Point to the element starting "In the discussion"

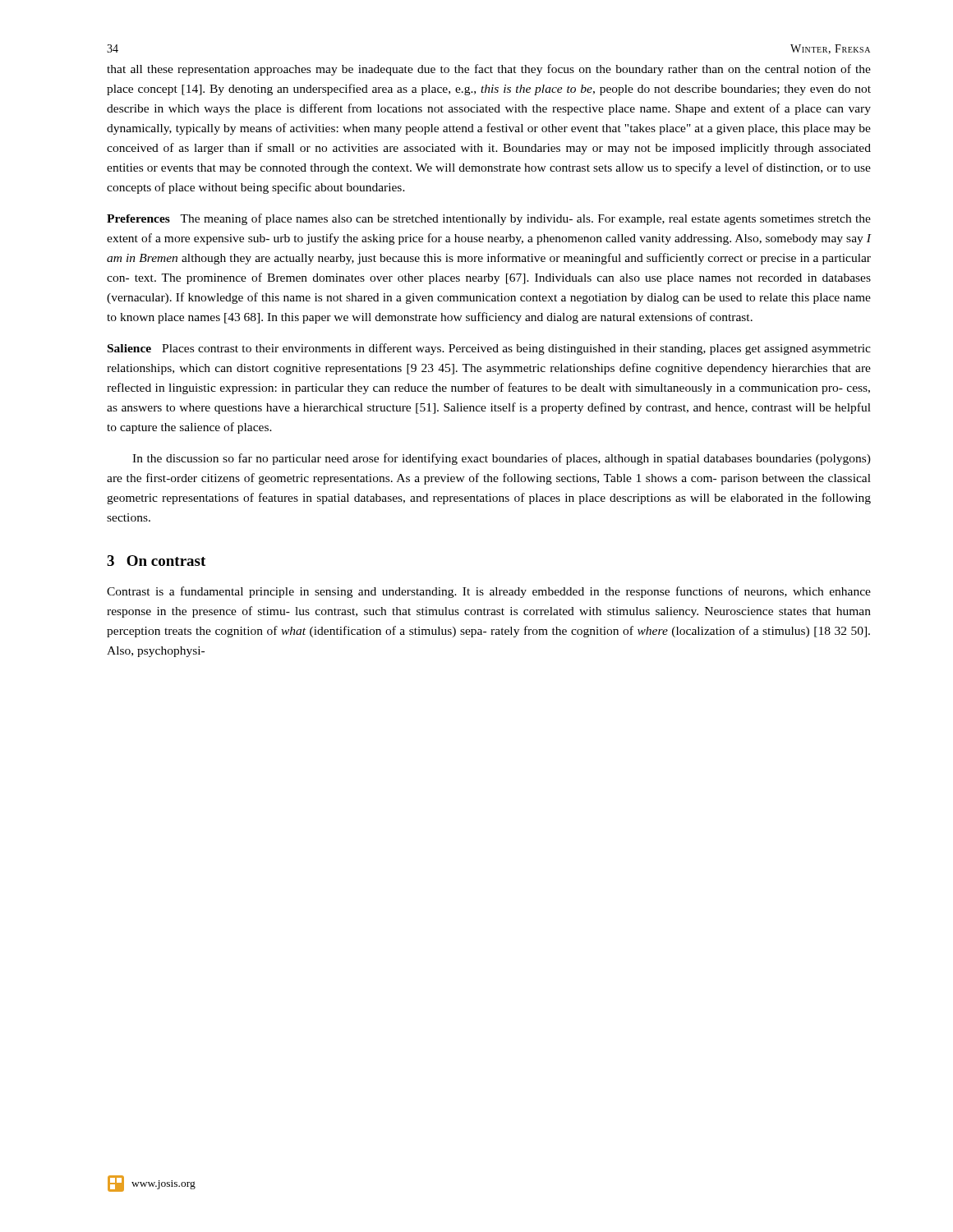pos(489,488)
